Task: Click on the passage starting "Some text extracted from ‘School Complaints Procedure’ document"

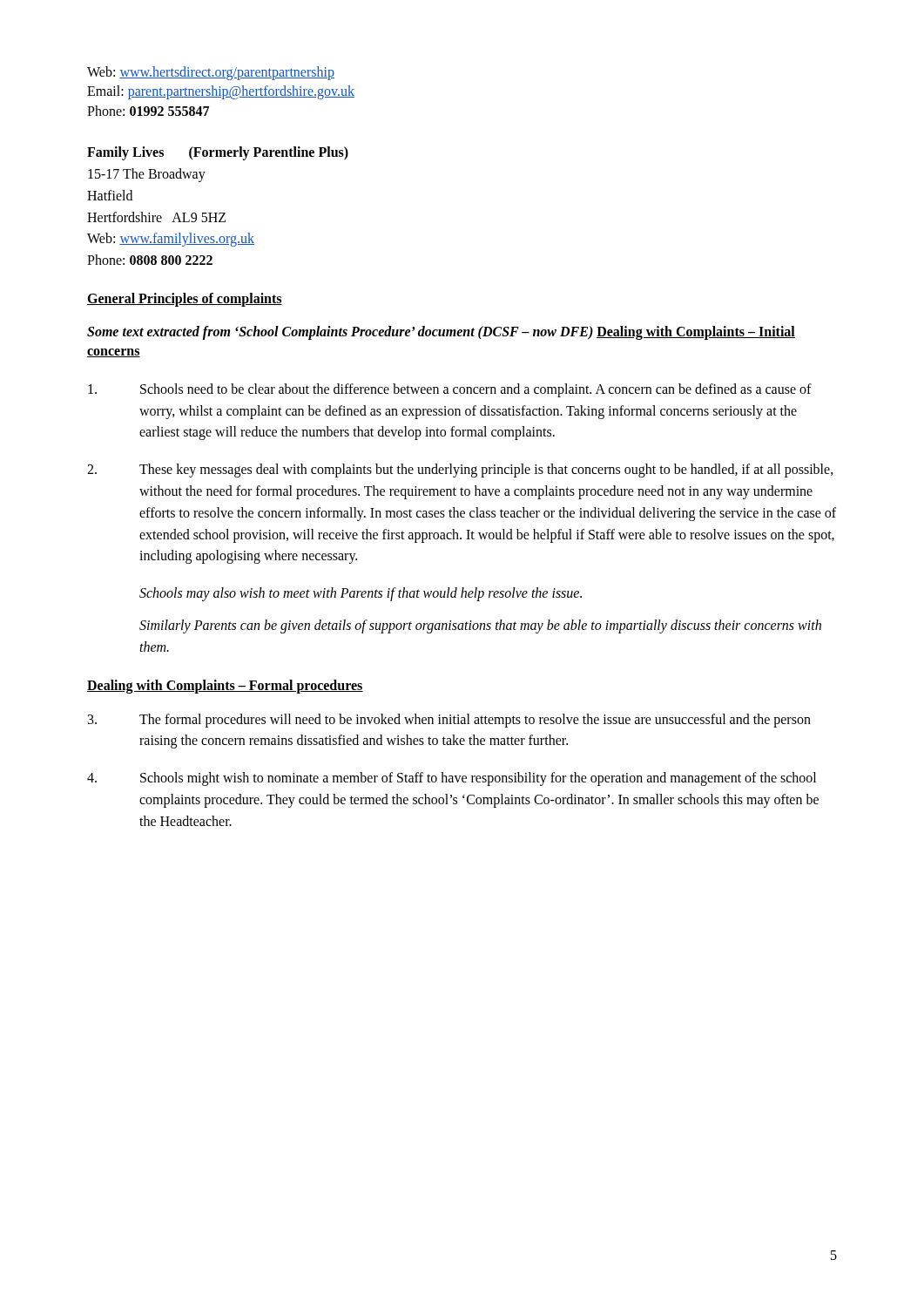Action: coord(441,341)
